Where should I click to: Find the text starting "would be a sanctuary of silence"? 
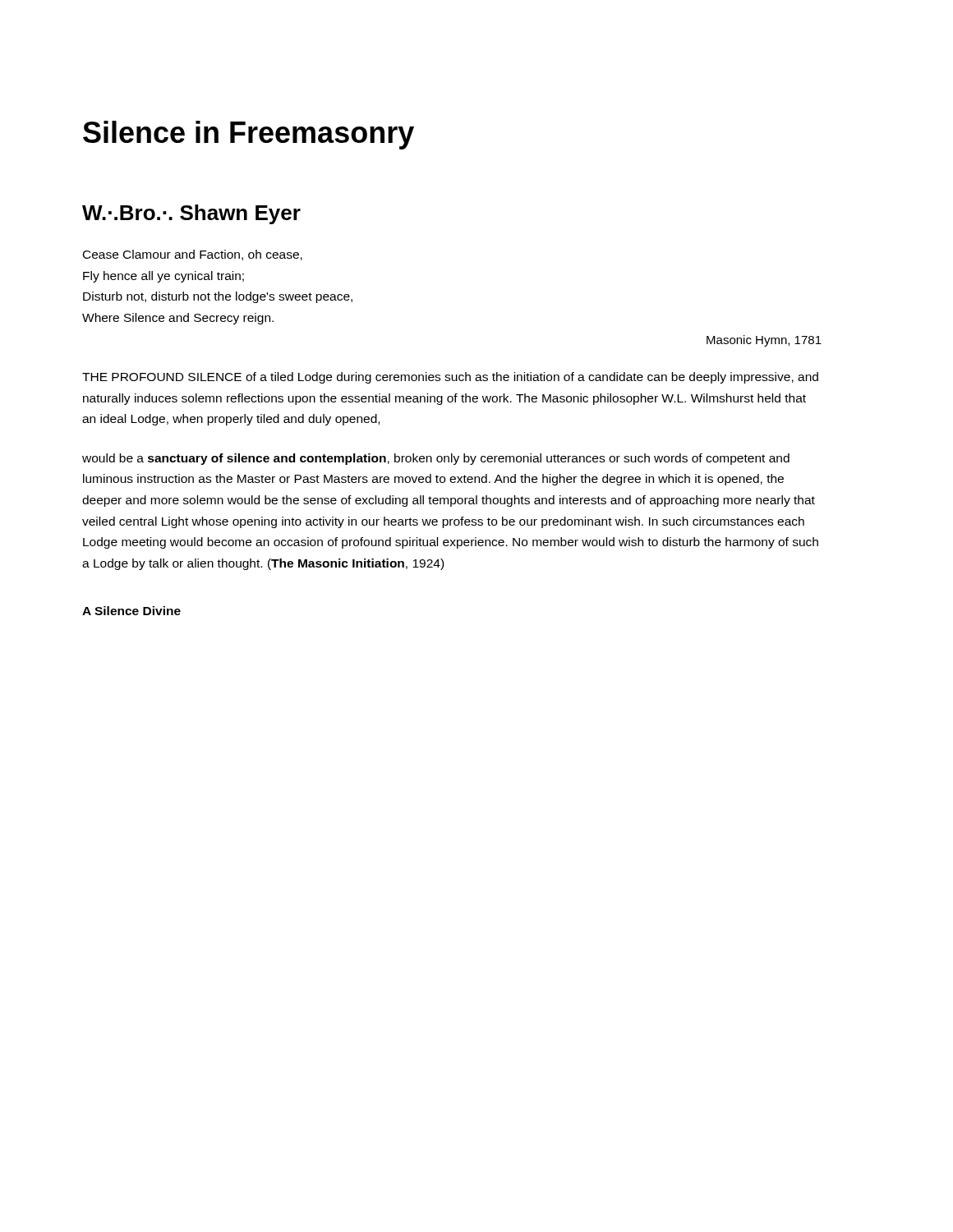(451, 510)
